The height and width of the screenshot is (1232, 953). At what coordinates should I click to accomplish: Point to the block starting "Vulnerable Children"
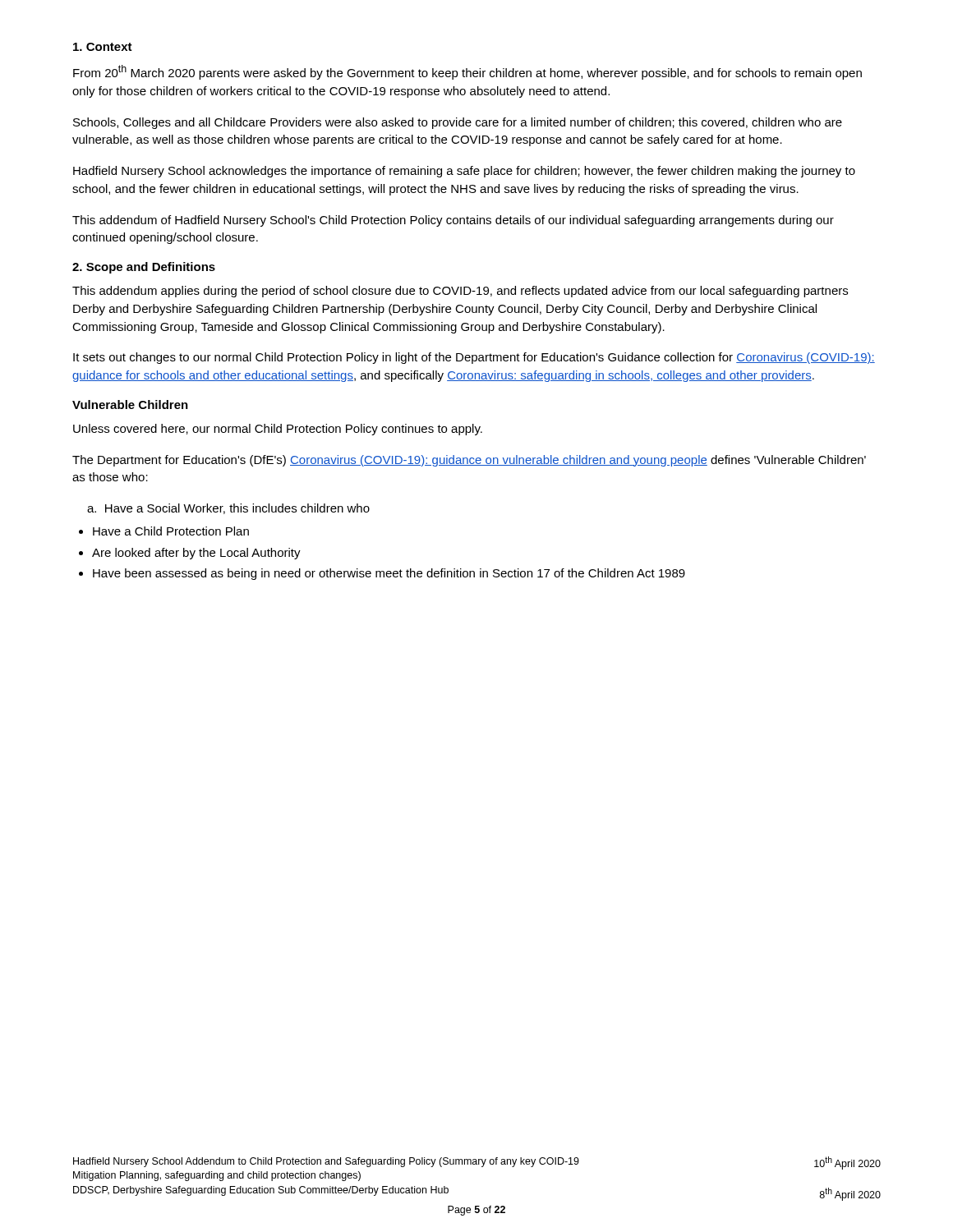point(130,405)
